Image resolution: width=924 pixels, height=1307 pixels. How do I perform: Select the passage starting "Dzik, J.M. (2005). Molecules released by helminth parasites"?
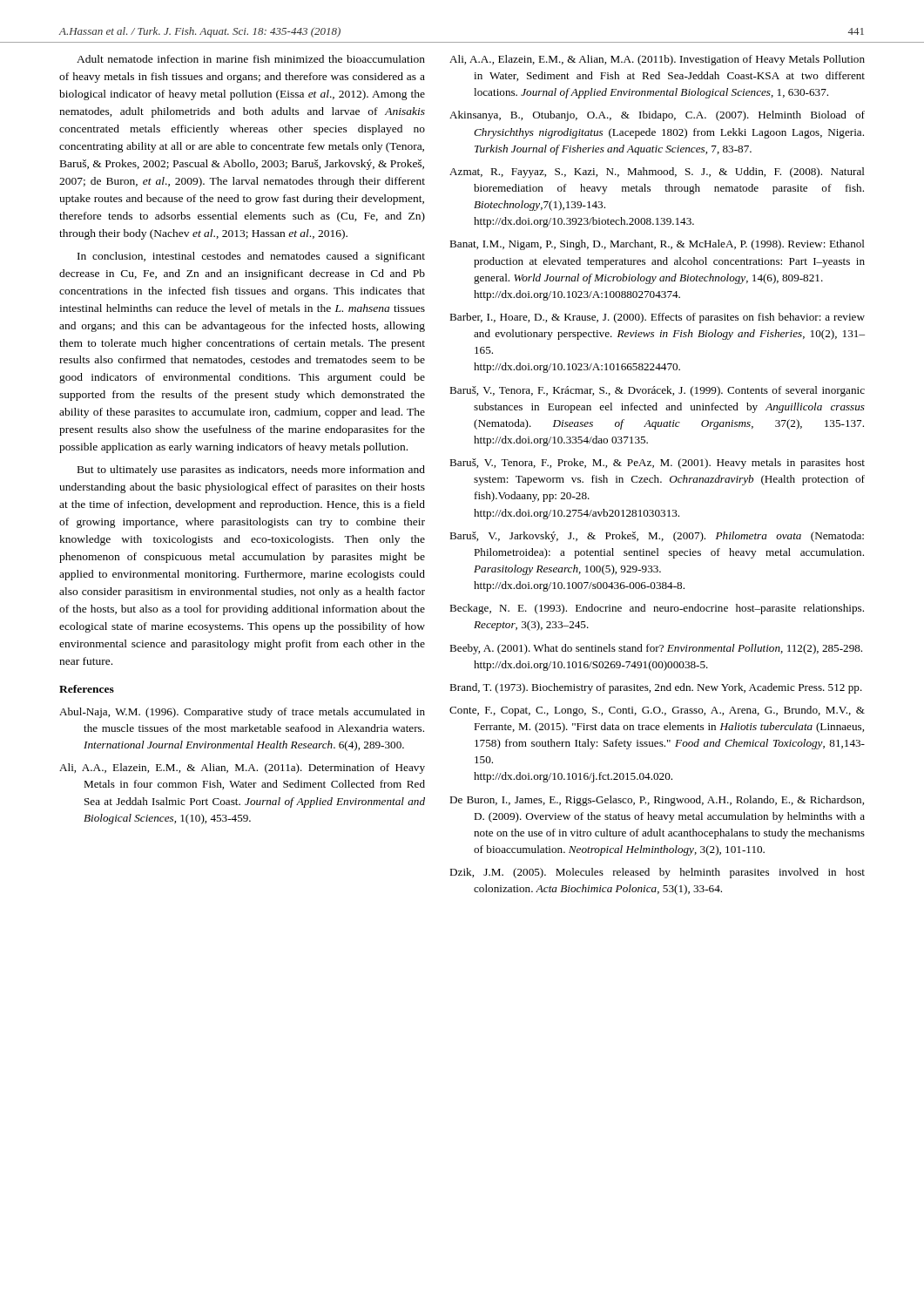pyautogui.click(x=657, y=880)
